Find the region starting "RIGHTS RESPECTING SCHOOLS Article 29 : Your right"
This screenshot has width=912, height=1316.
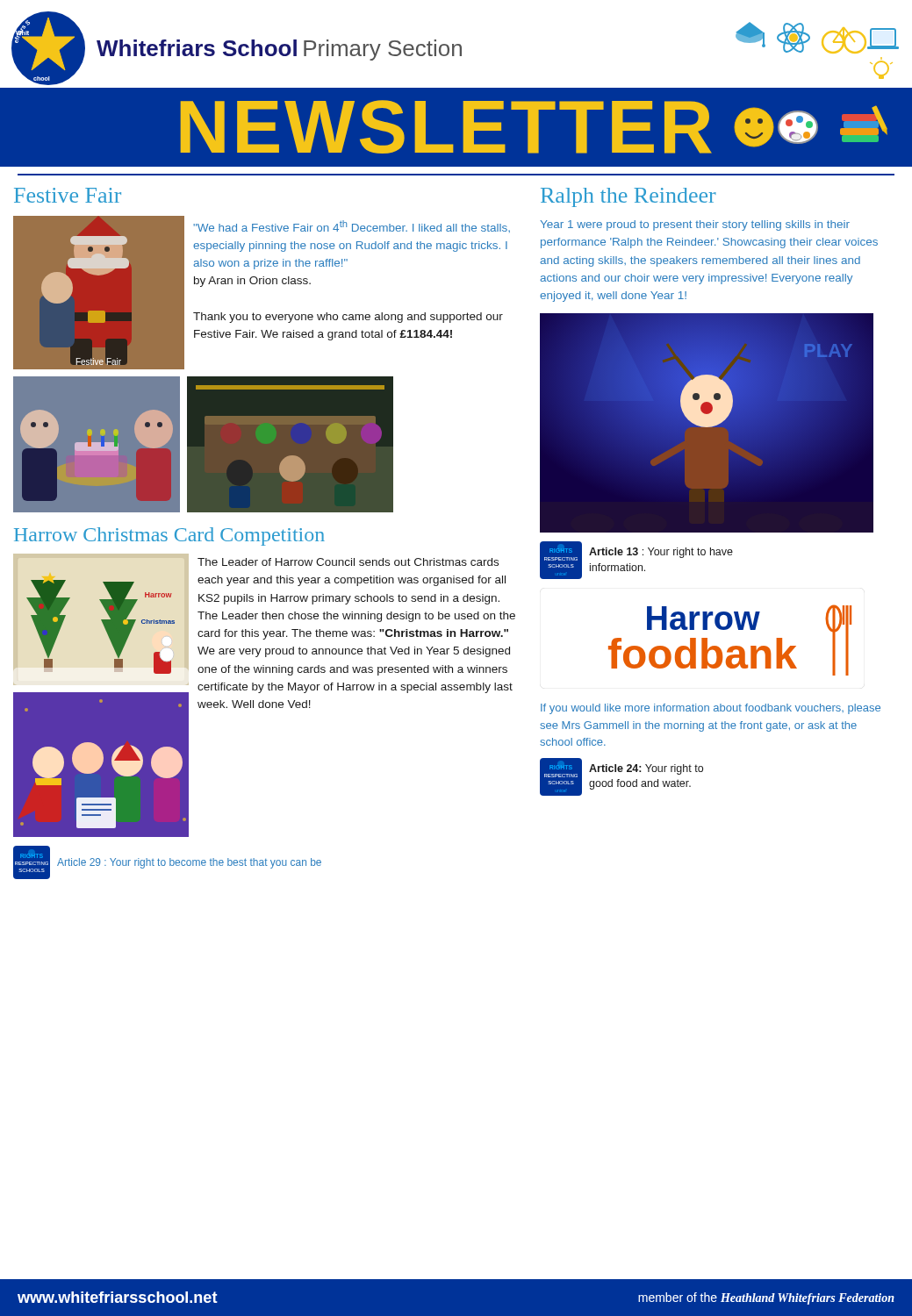point(167,862)
